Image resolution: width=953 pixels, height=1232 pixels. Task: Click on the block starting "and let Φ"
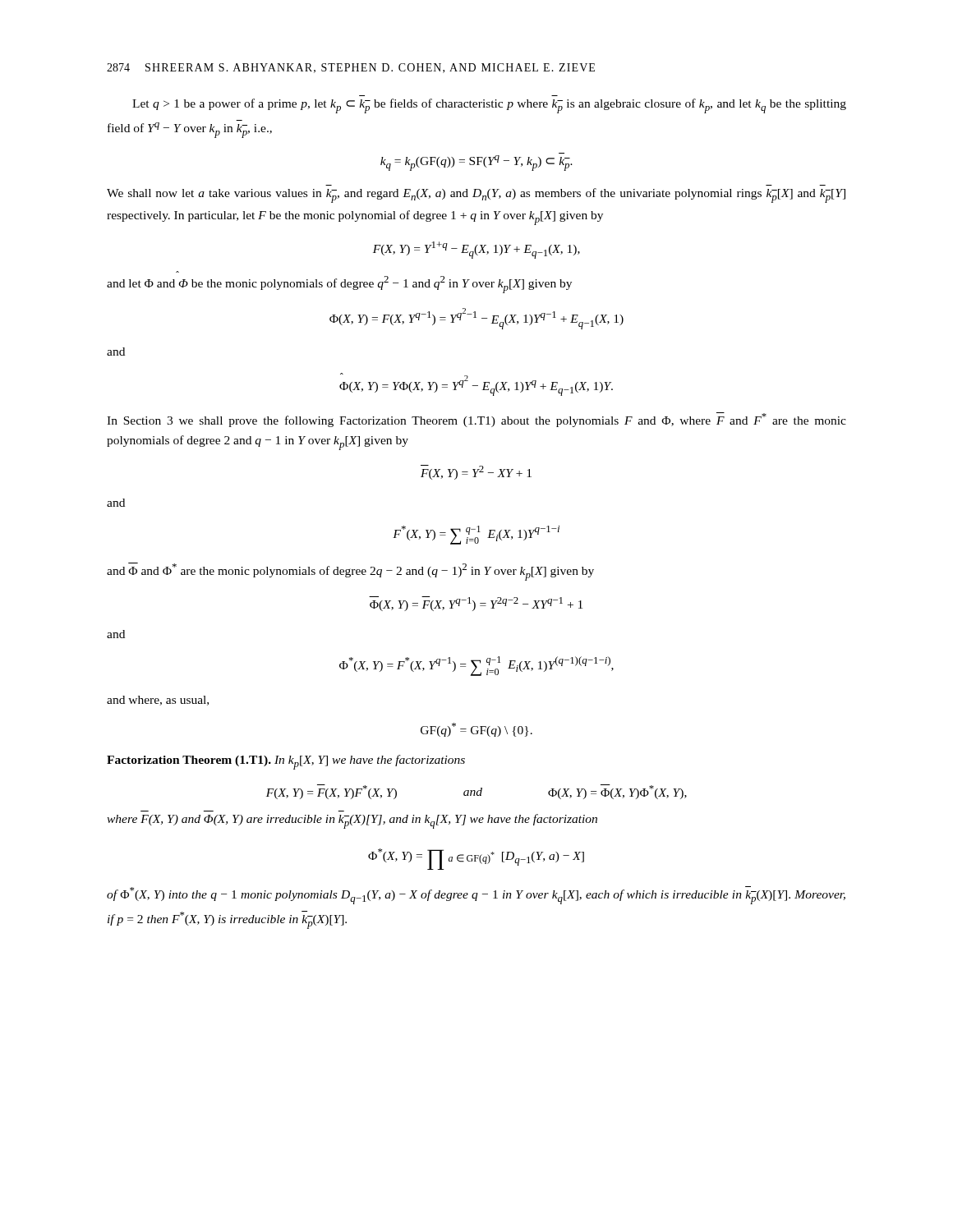point(476,283)
